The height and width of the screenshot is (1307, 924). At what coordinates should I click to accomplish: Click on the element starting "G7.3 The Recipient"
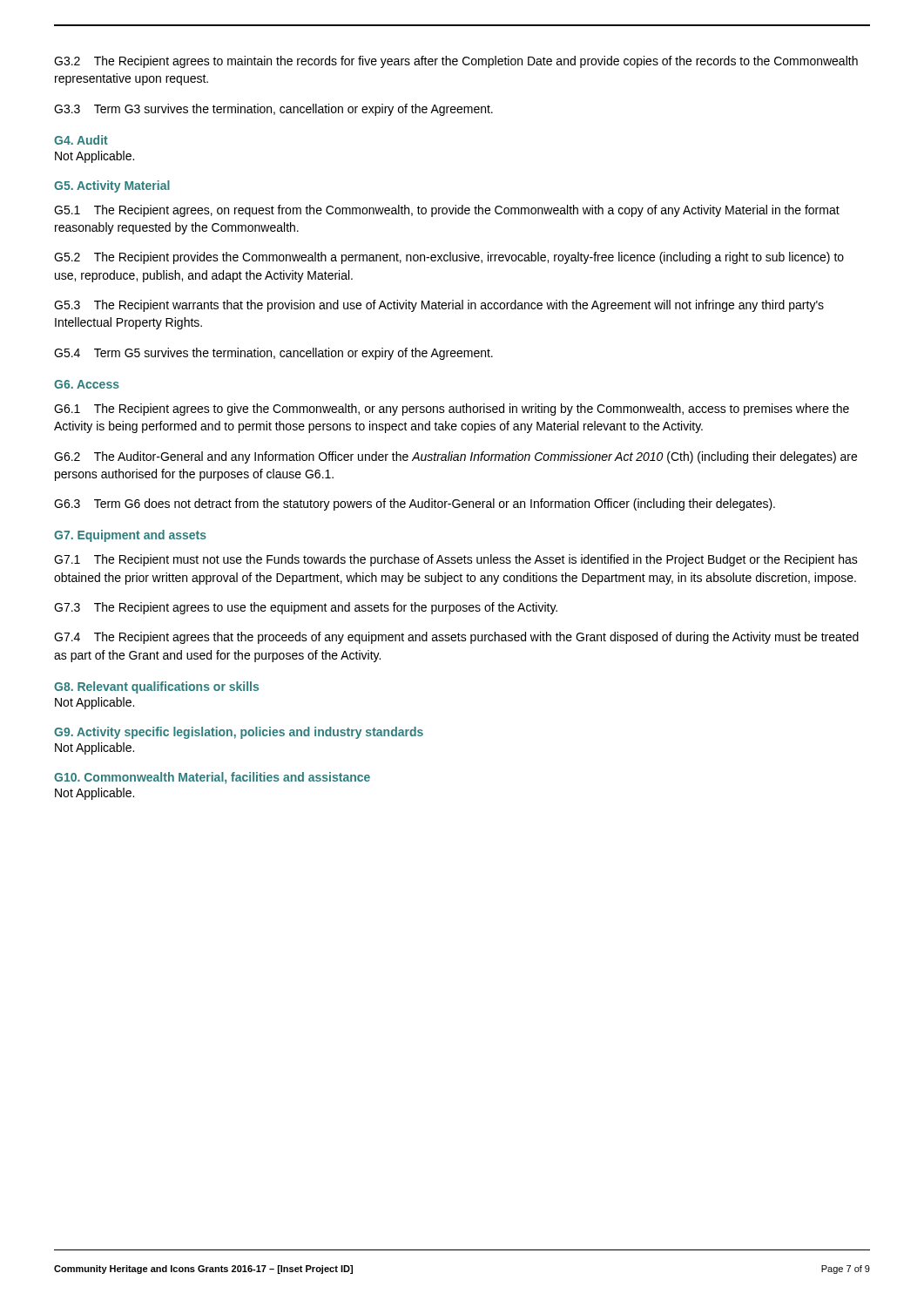pos(306,607)
